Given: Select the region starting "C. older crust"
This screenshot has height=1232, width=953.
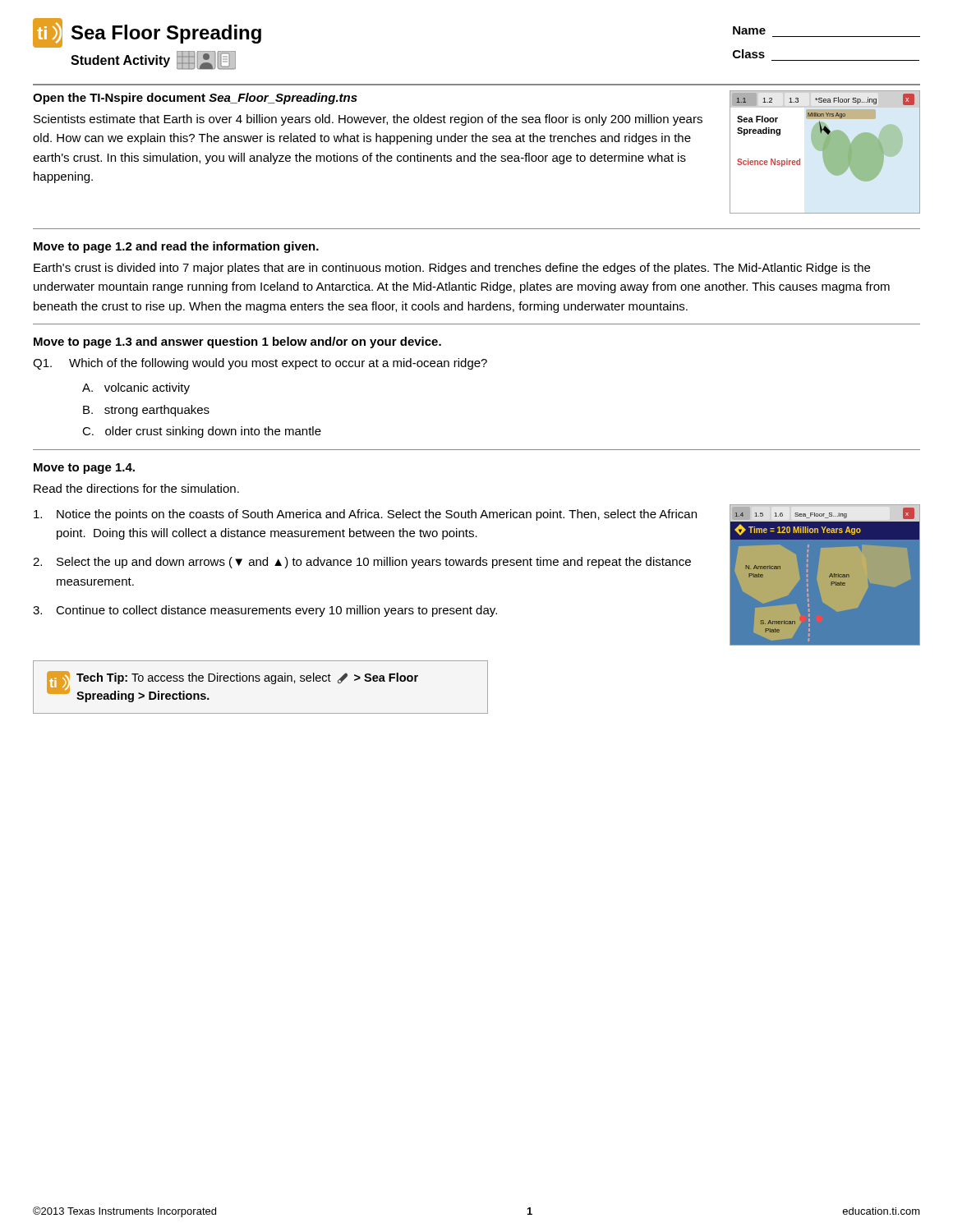Looking at the screenshot, I should 202,431.
